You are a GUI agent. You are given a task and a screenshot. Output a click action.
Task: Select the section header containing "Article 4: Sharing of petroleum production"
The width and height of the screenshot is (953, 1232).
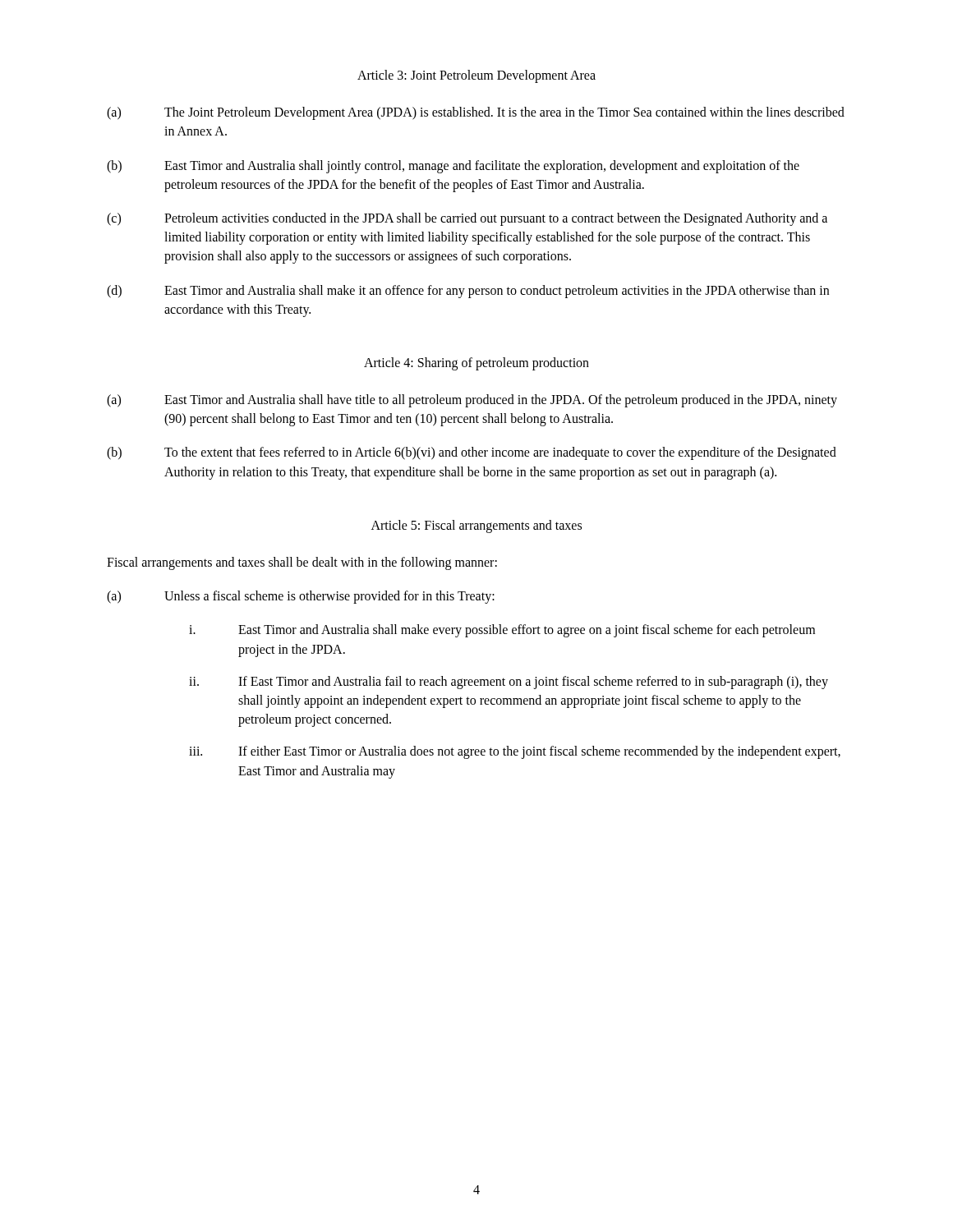coord(476,363)
